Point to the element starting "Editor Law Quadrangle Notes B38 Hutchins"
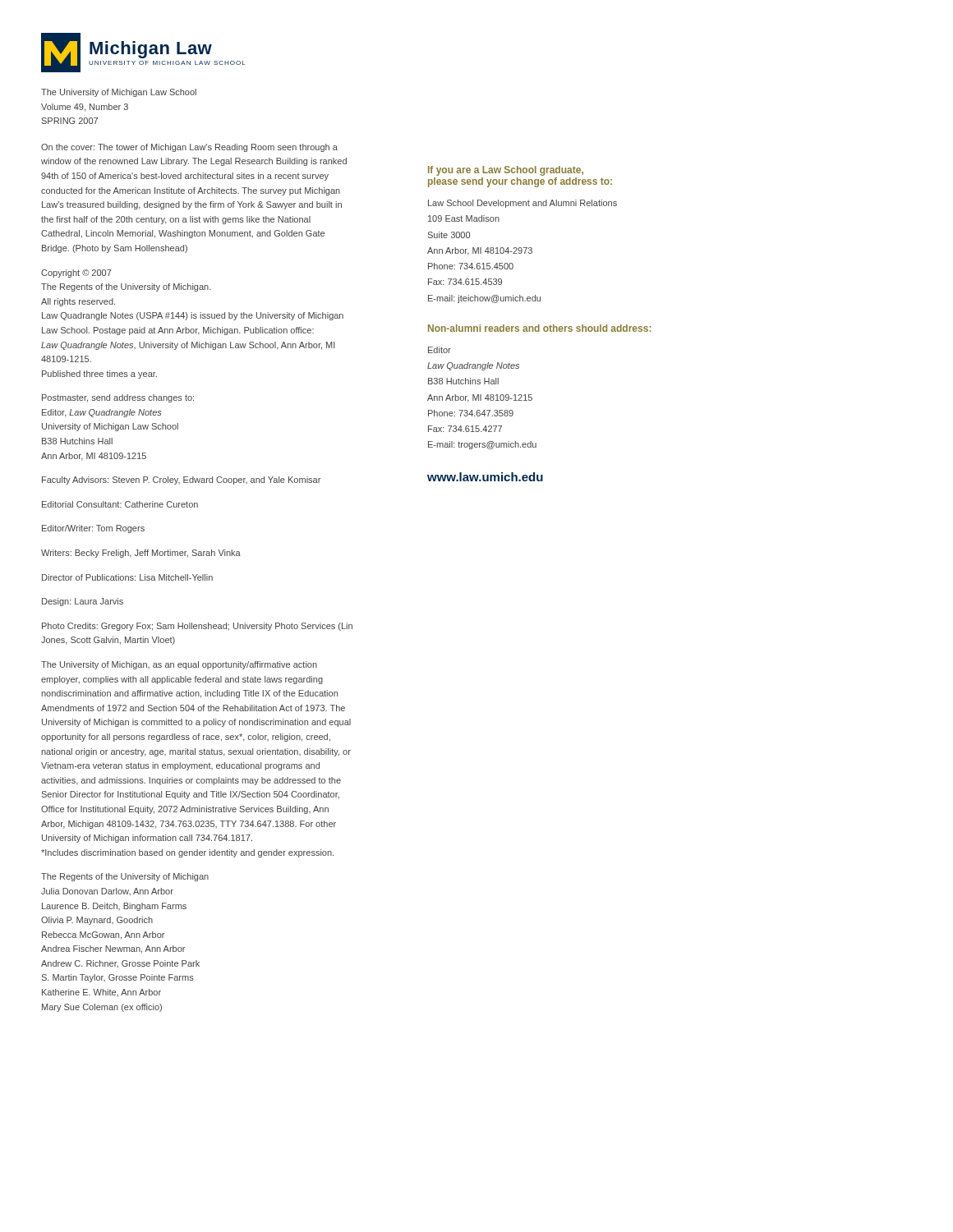The width and height of the screenshot is (953, 1232). [482, 397]
